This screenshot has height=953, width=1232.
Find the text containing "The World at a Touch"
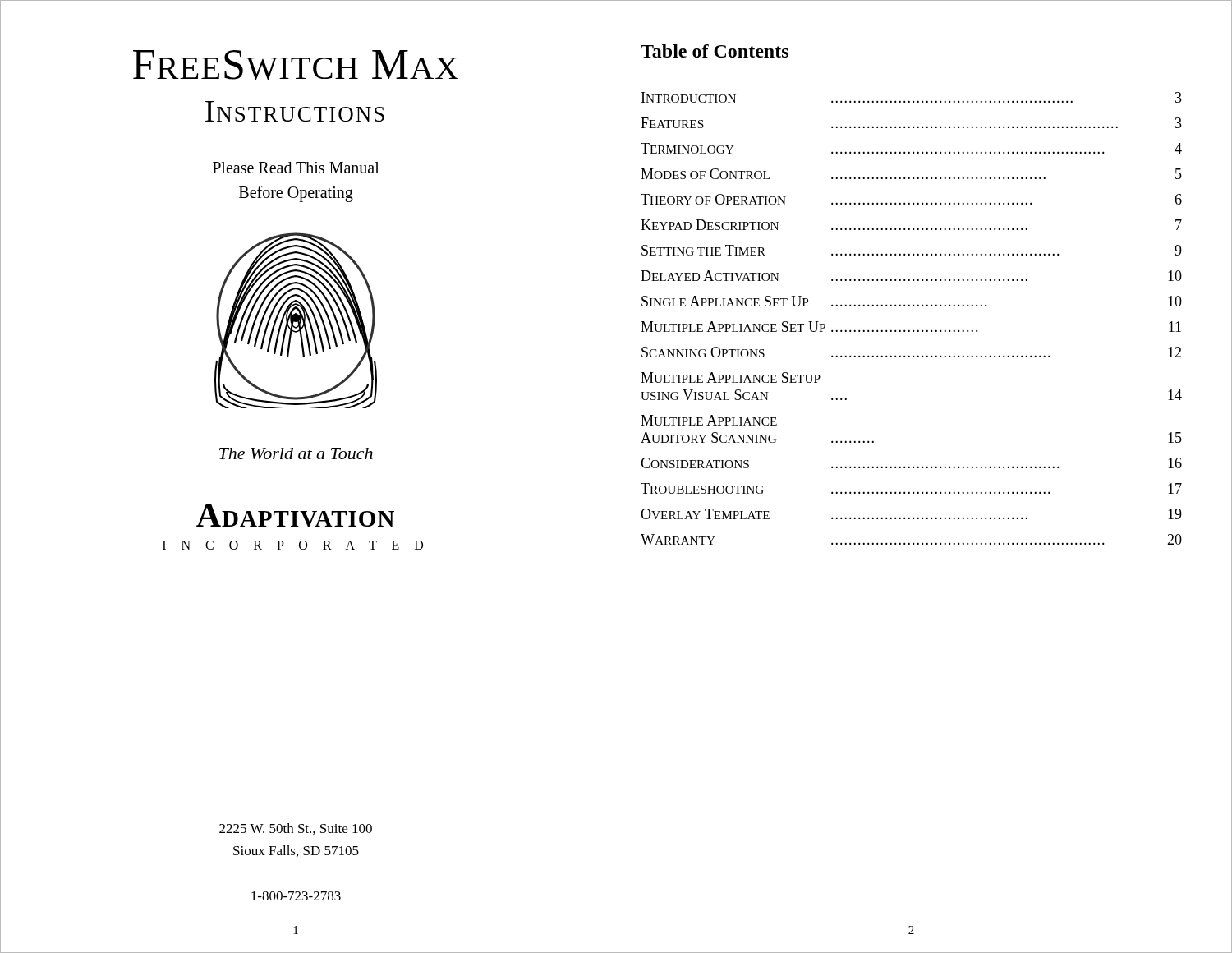[296, 453]
